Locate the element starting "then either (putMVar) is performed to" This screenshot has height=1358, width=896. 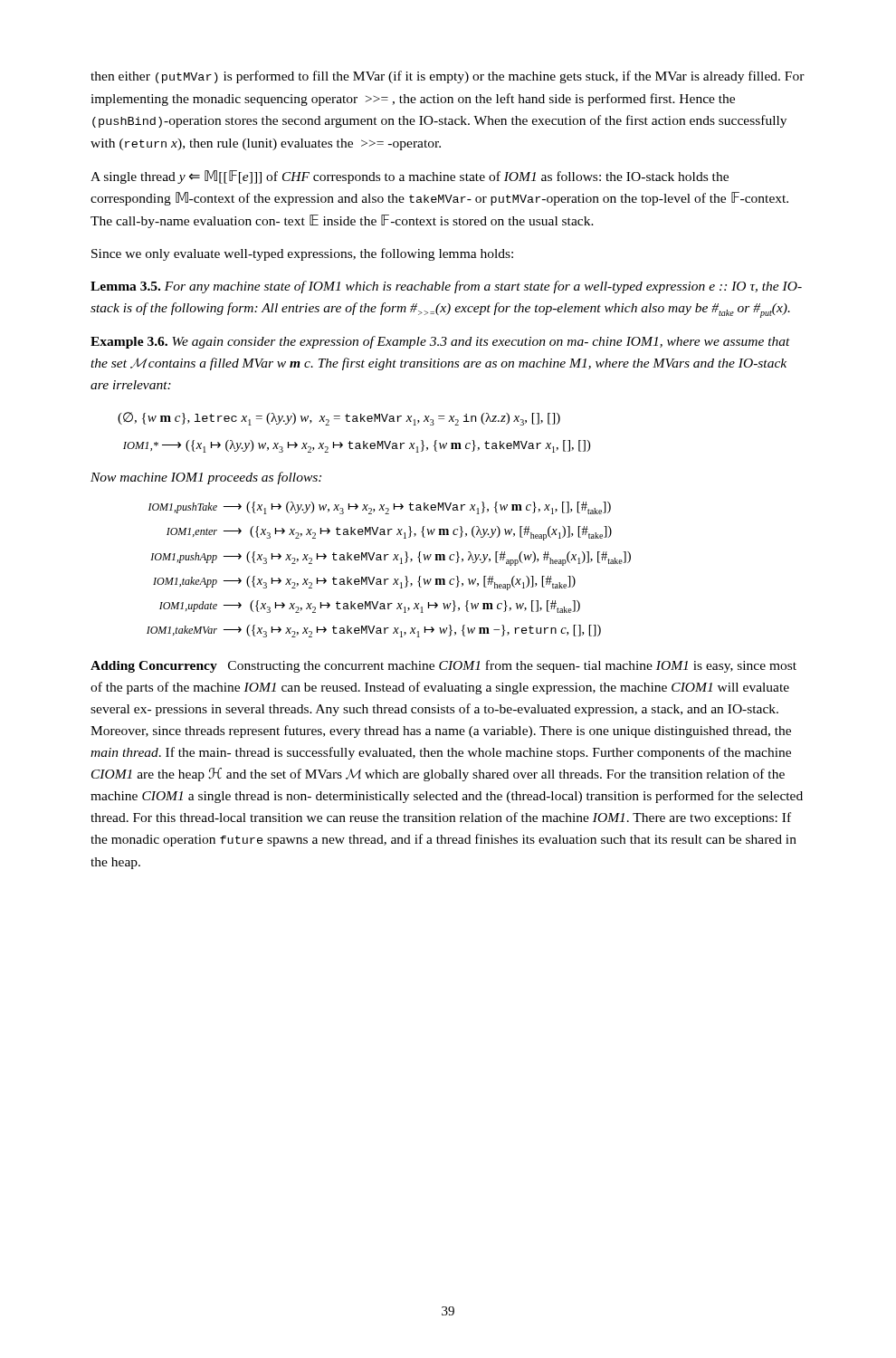[447, 109]
